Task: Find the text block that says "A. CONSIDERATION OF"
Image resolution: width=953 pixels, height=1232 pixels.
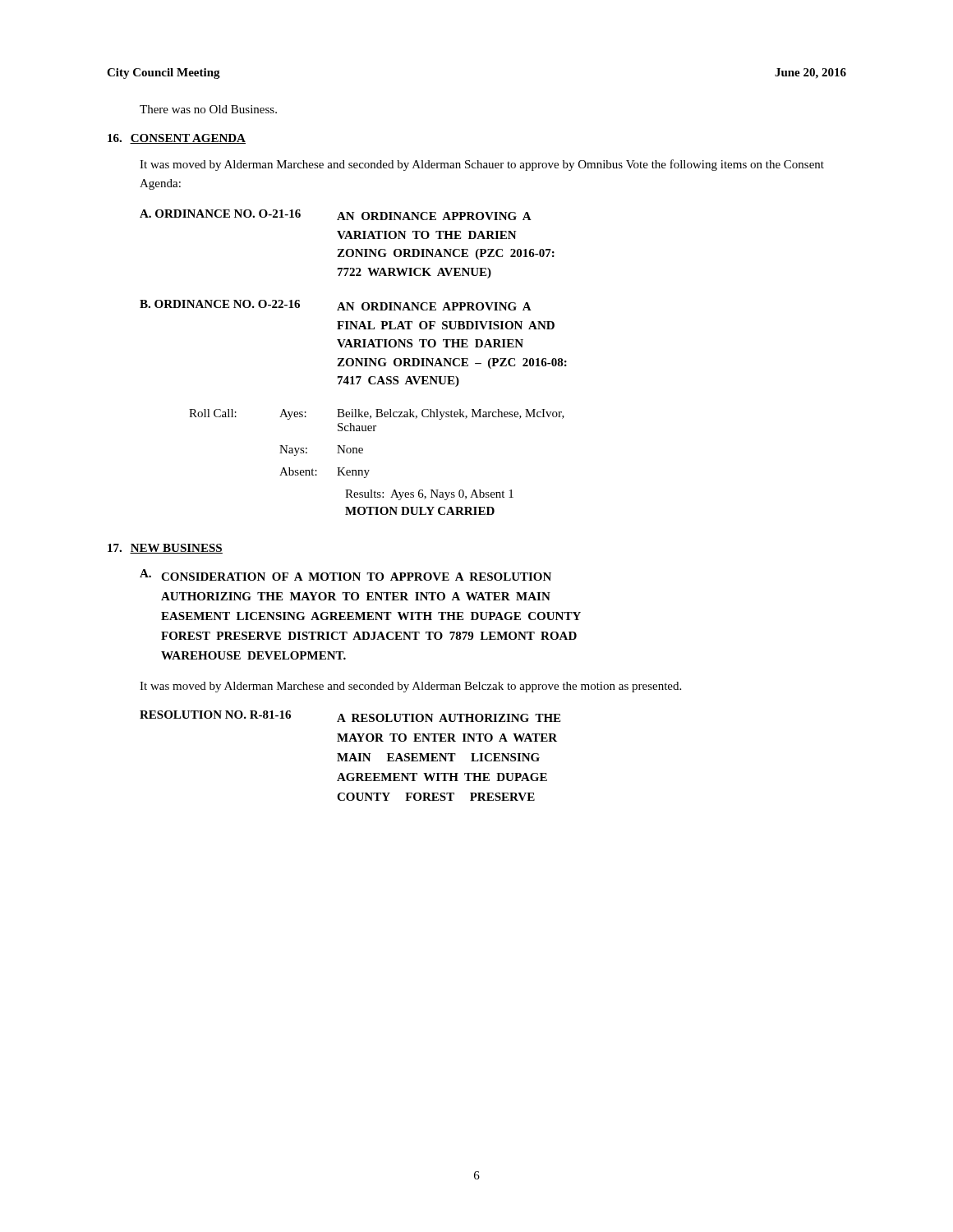Action: pyautogui.click(x=493, y=616)
